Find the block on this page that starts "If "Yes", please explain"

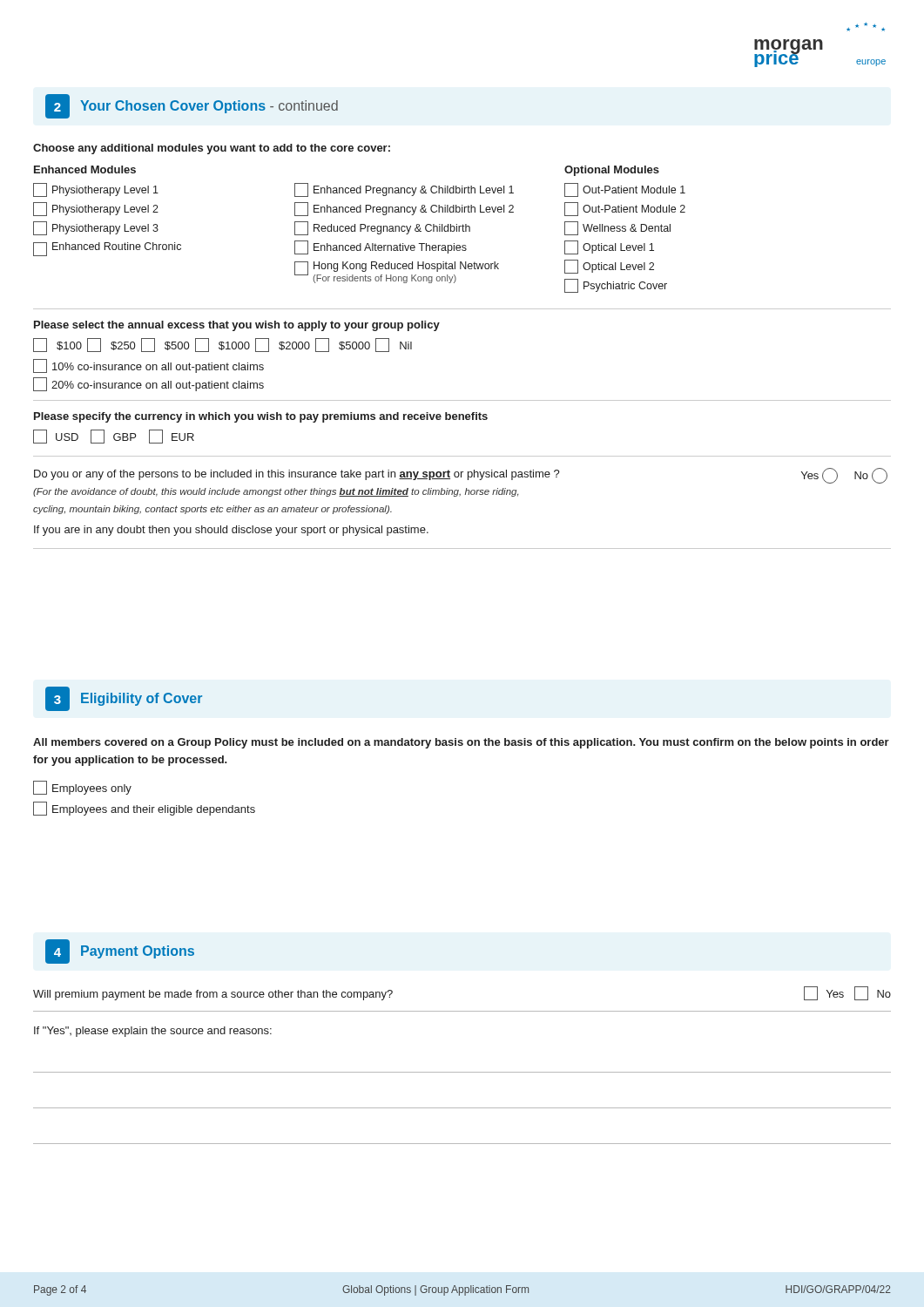[x=153, y=1030]
